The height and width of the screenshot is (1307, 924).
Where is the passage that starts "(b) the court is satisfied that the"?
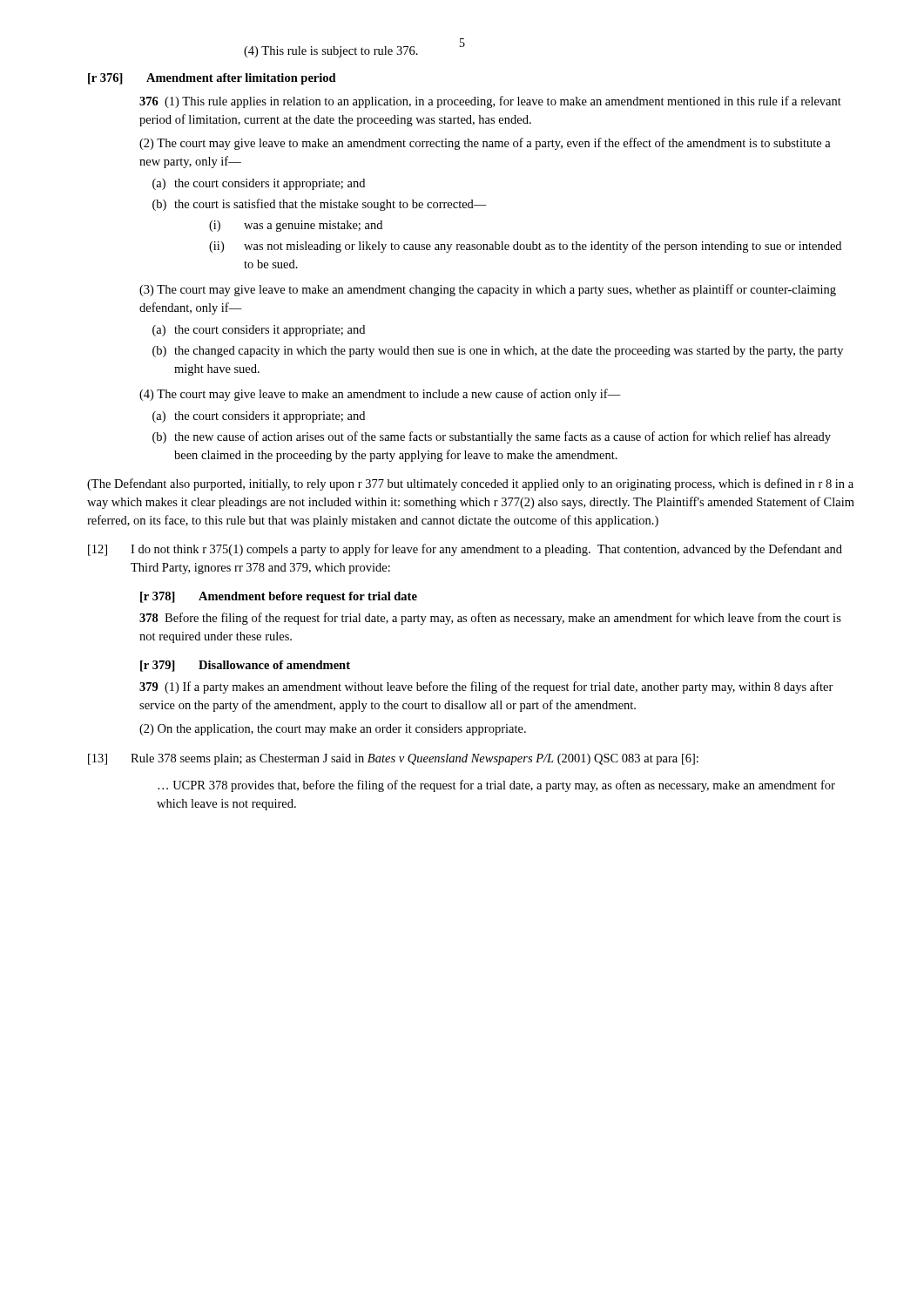pos(497,204)
